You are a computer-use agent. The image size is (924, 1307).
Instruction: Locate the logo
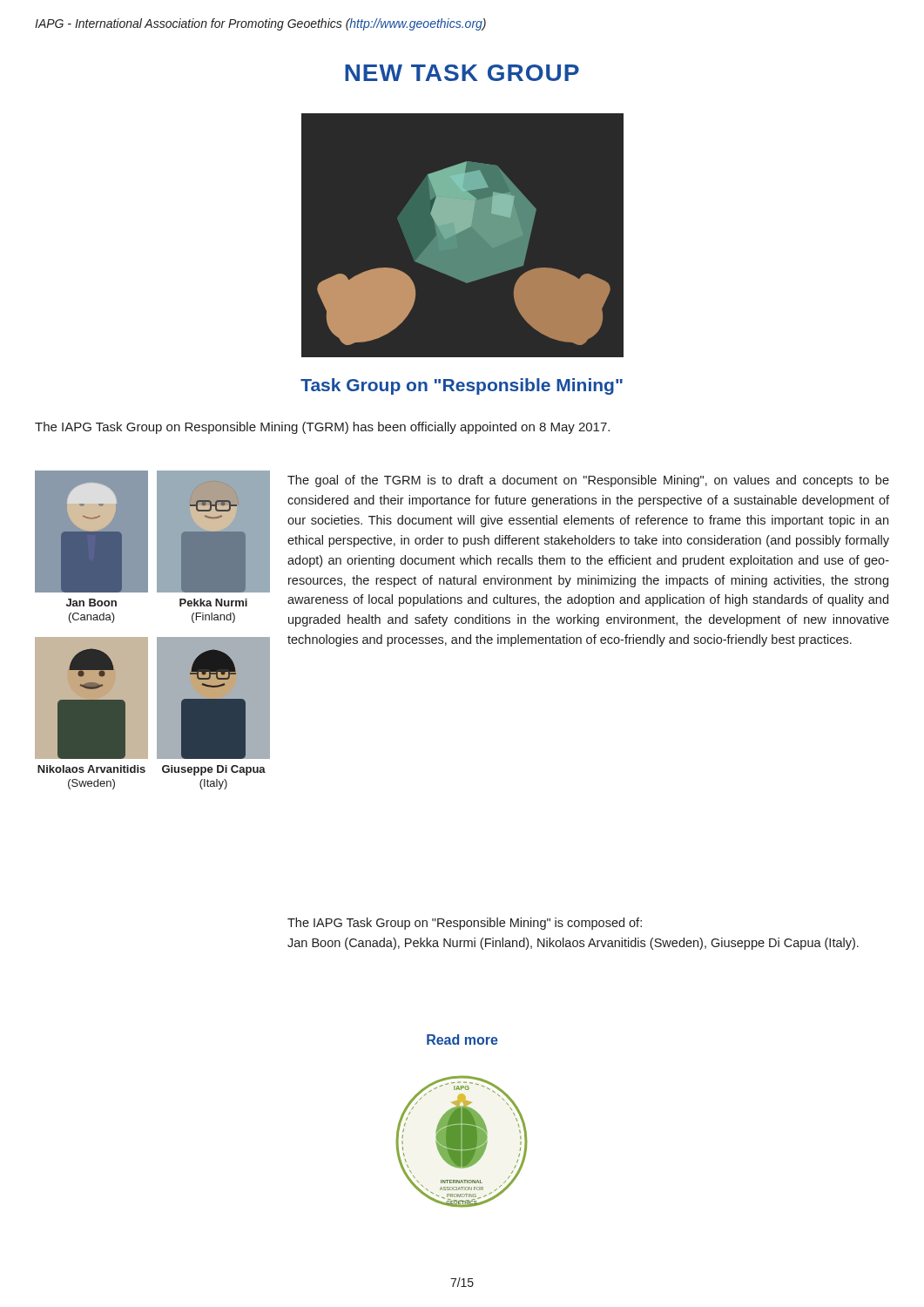click(x=462, y=1141)
